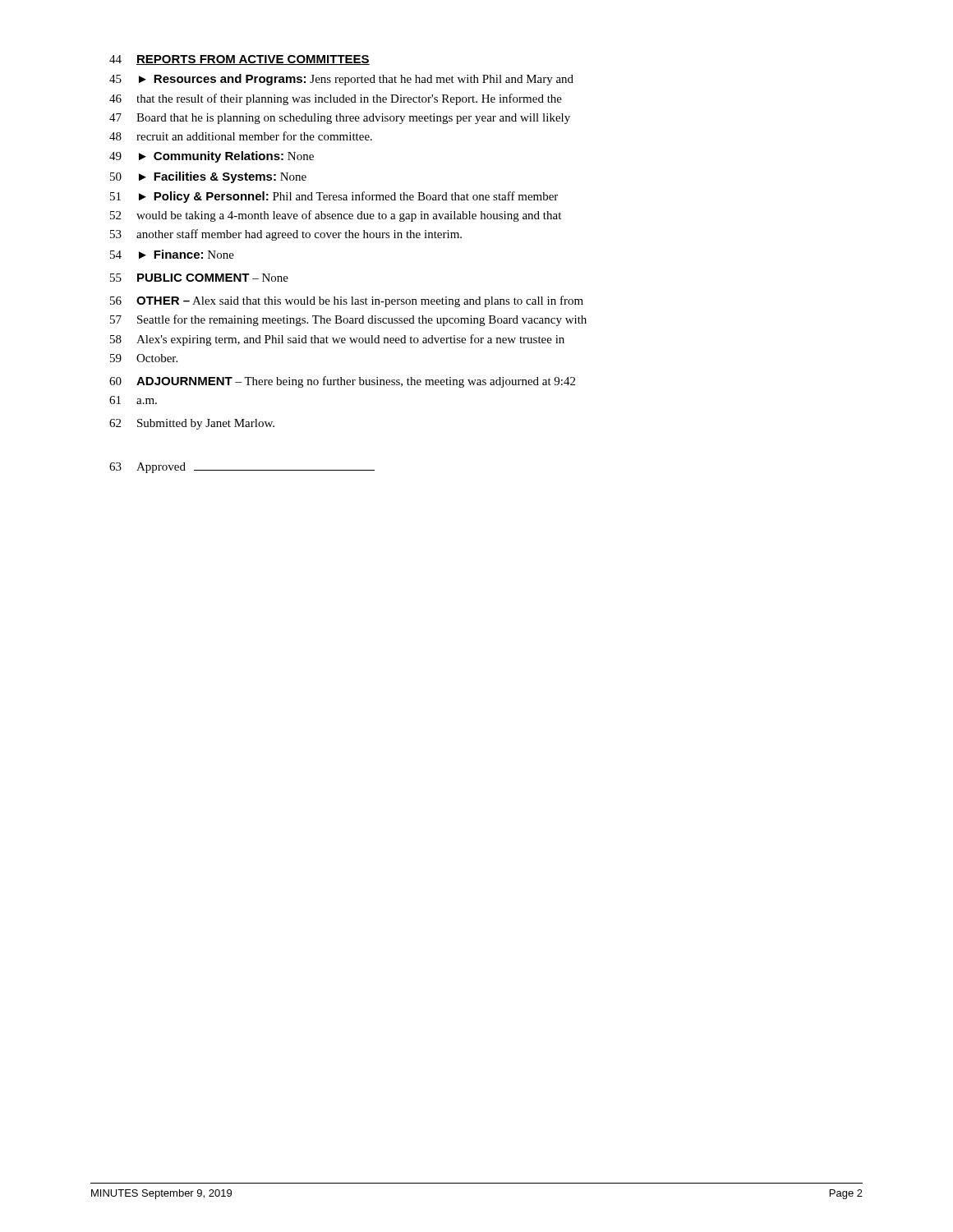The height and width of the screenshot is (1232, 953).
Task: Select the list item that says "51 ► Policy & Personnel: Phil and Teresa"
Action: [x=476, y=215]
